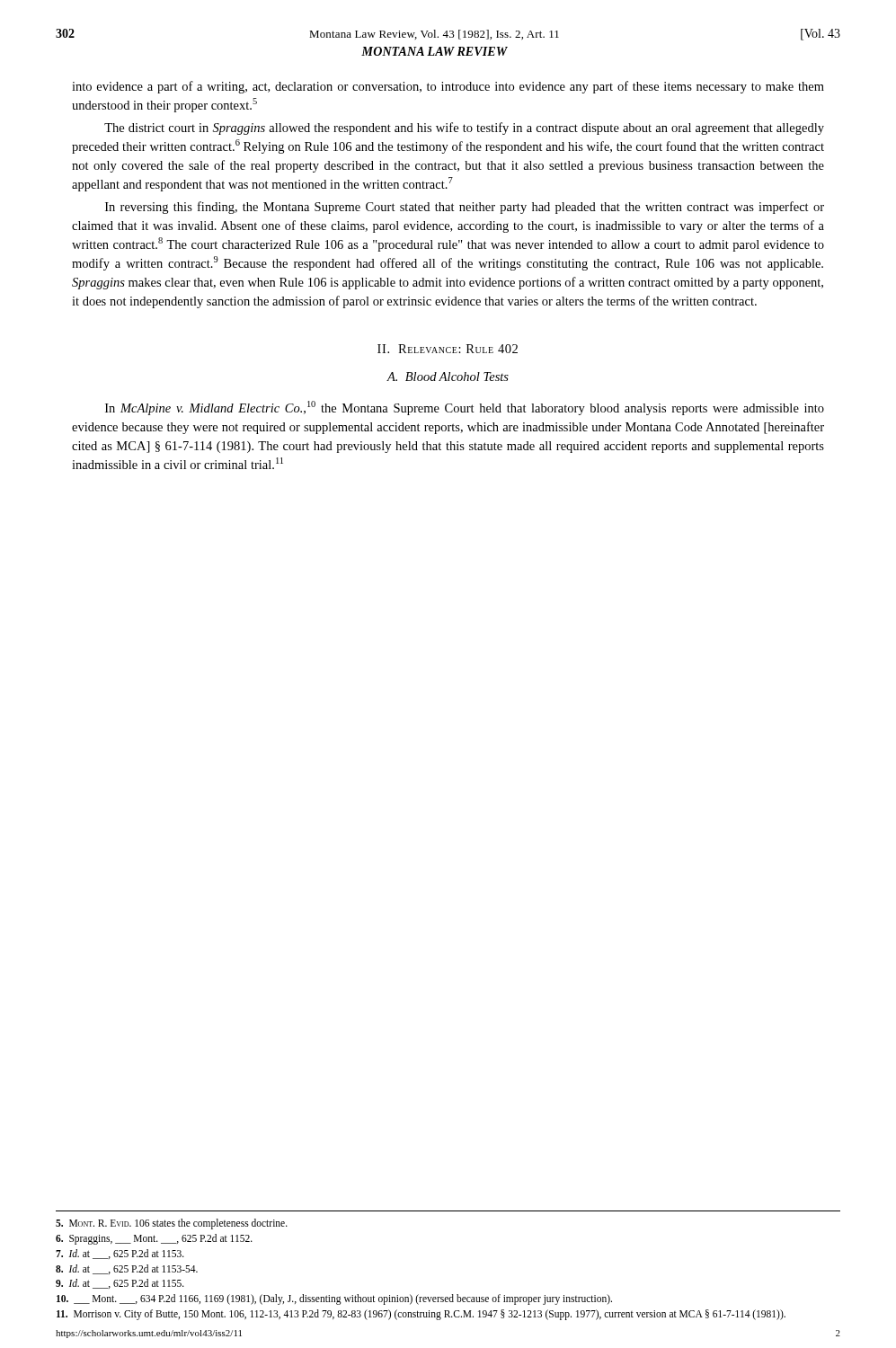Click on the text block starting "Morrison v. City of Butte,"
This screenshot has width=896, height=1348.
pos(421,1314)
